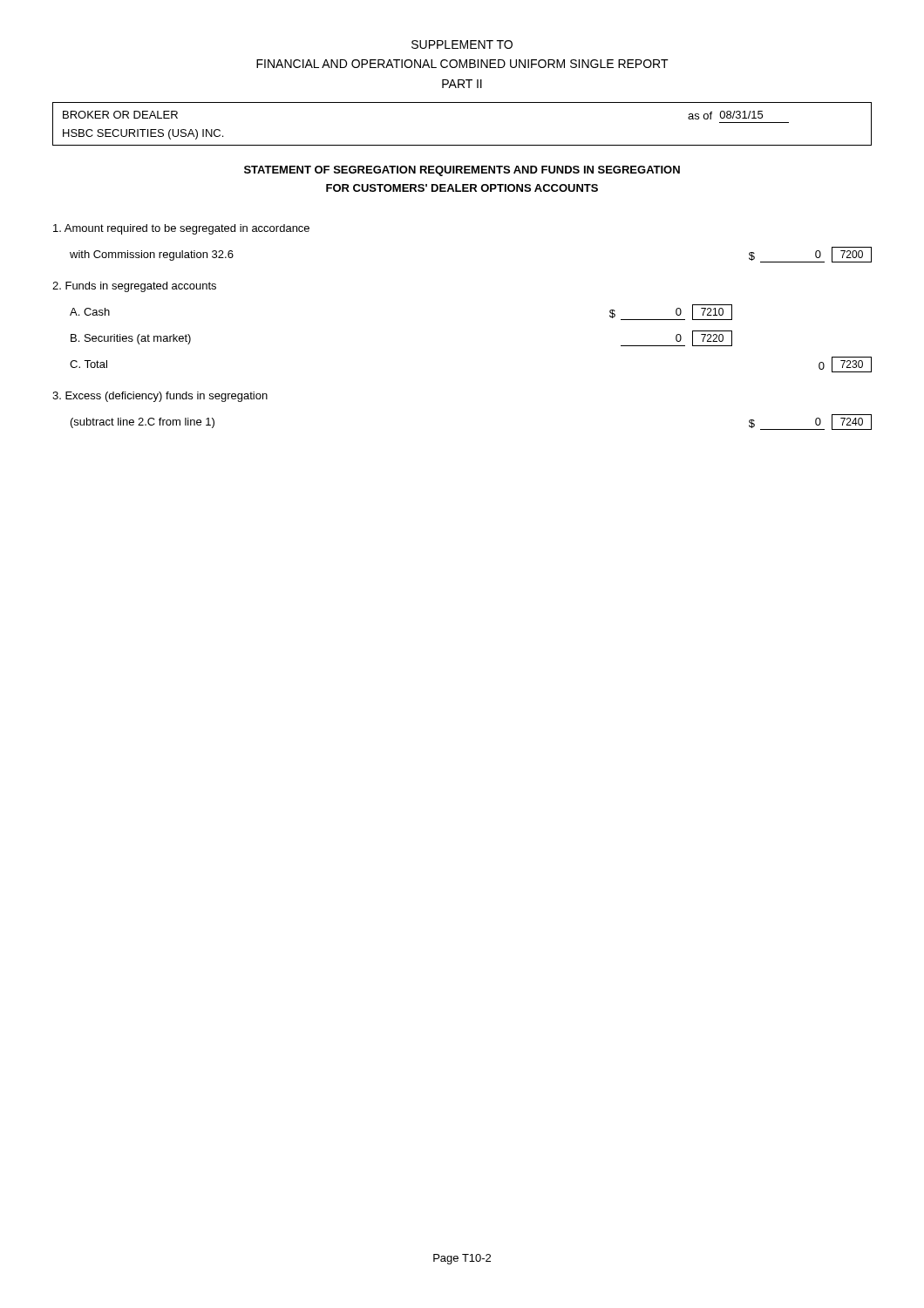This screenshot has height=1308, width=924.
Task: Point to the block beginning "Funds in segregated accounts A."
Action: point(134,287)
